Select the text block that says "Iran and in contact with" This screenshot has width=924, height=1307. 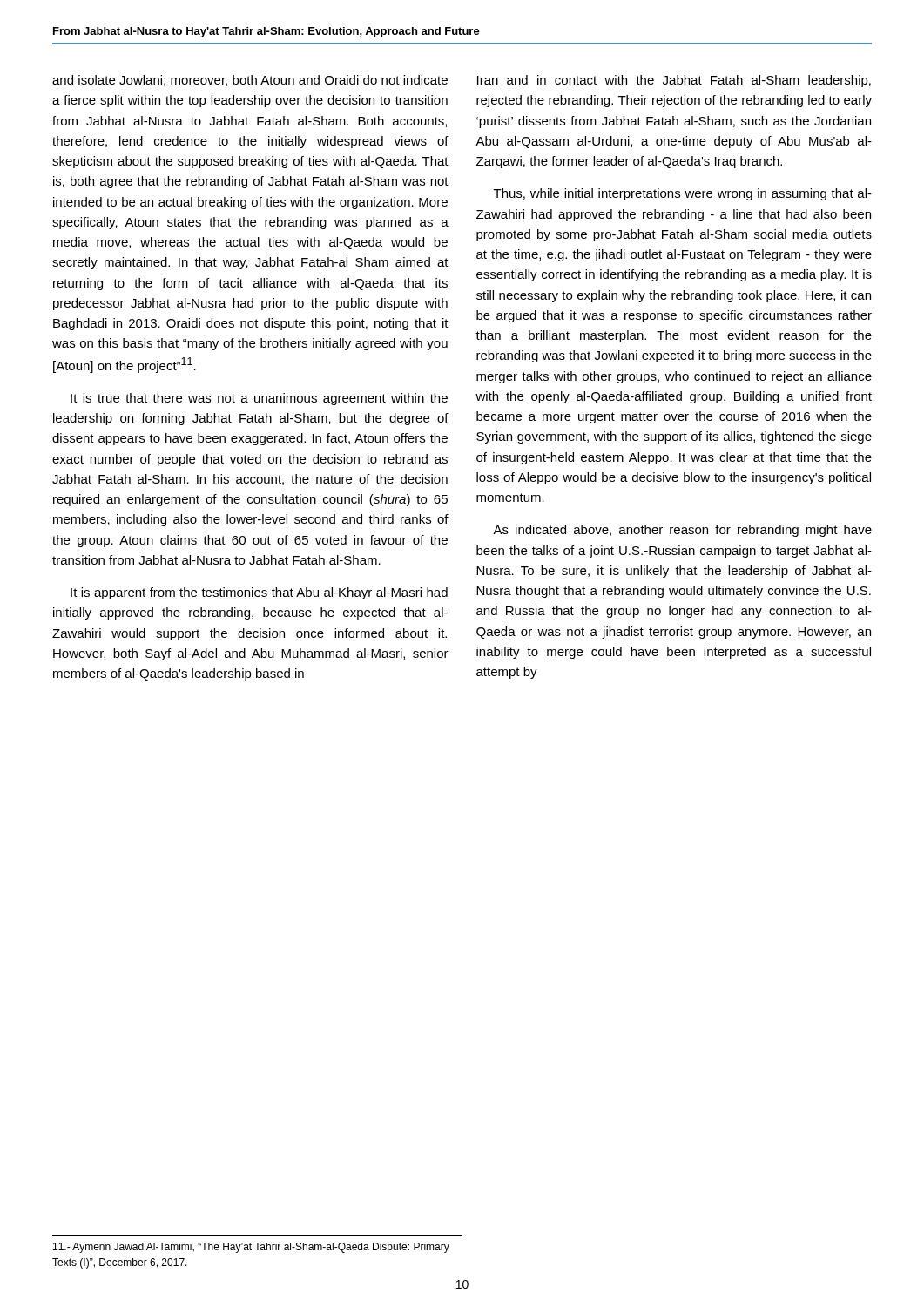674,120
